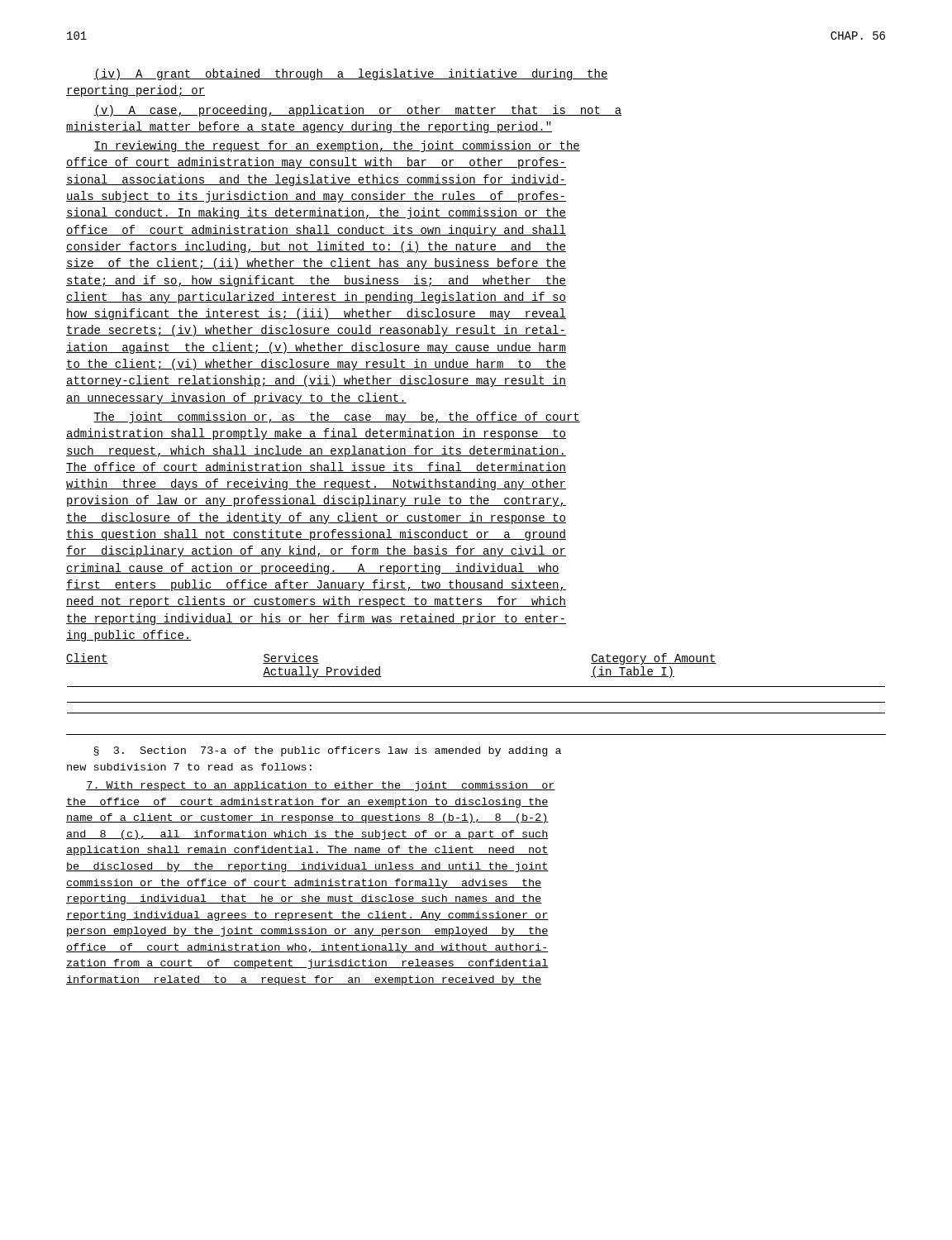952x1240 pixels.
Task: Point to the block beginning "In reviewing the request for an exemption, the"
Action: point(323,272)
